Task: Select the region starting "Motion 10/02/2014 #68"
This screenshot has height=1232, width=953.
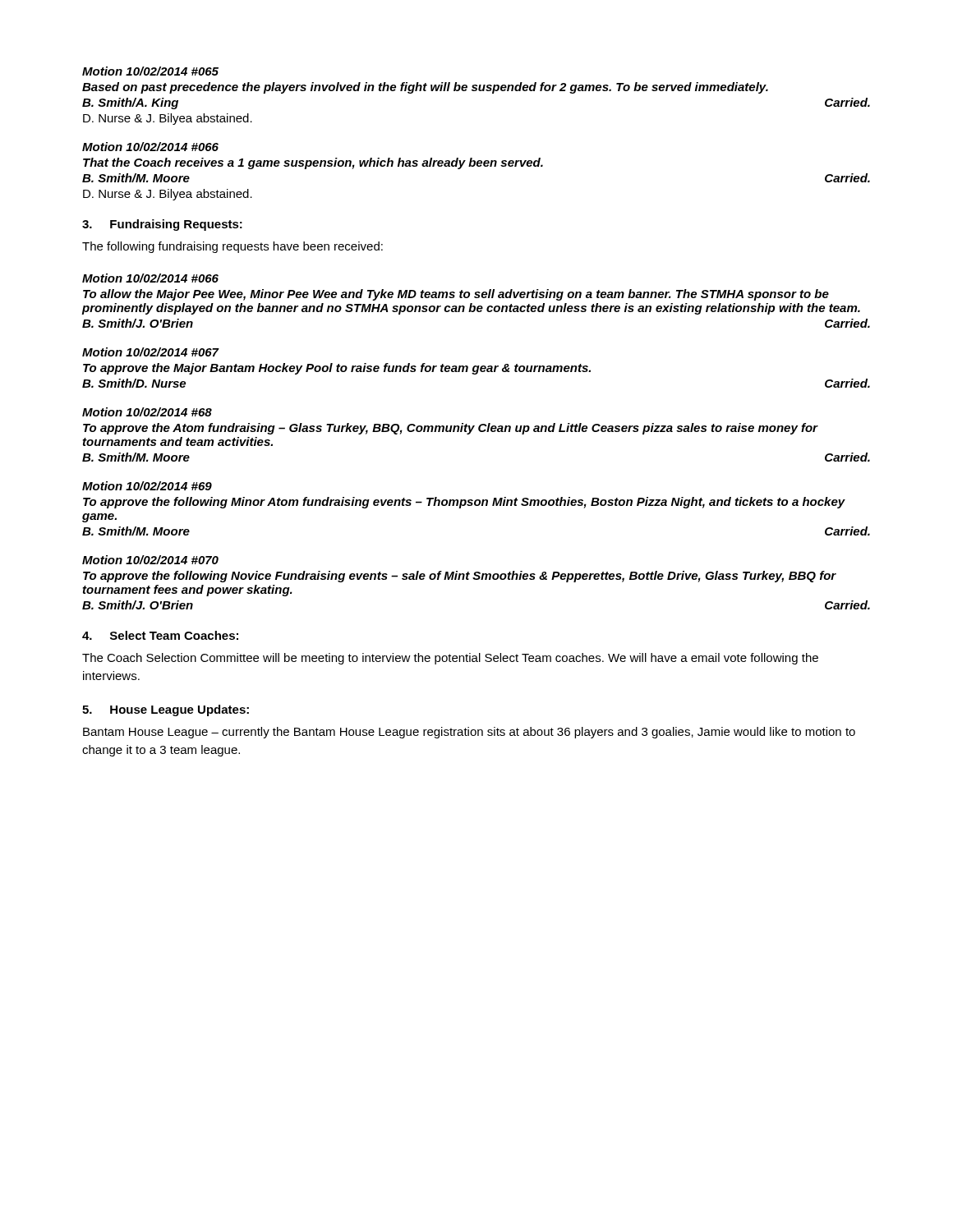Action: (x=147, y=411)
